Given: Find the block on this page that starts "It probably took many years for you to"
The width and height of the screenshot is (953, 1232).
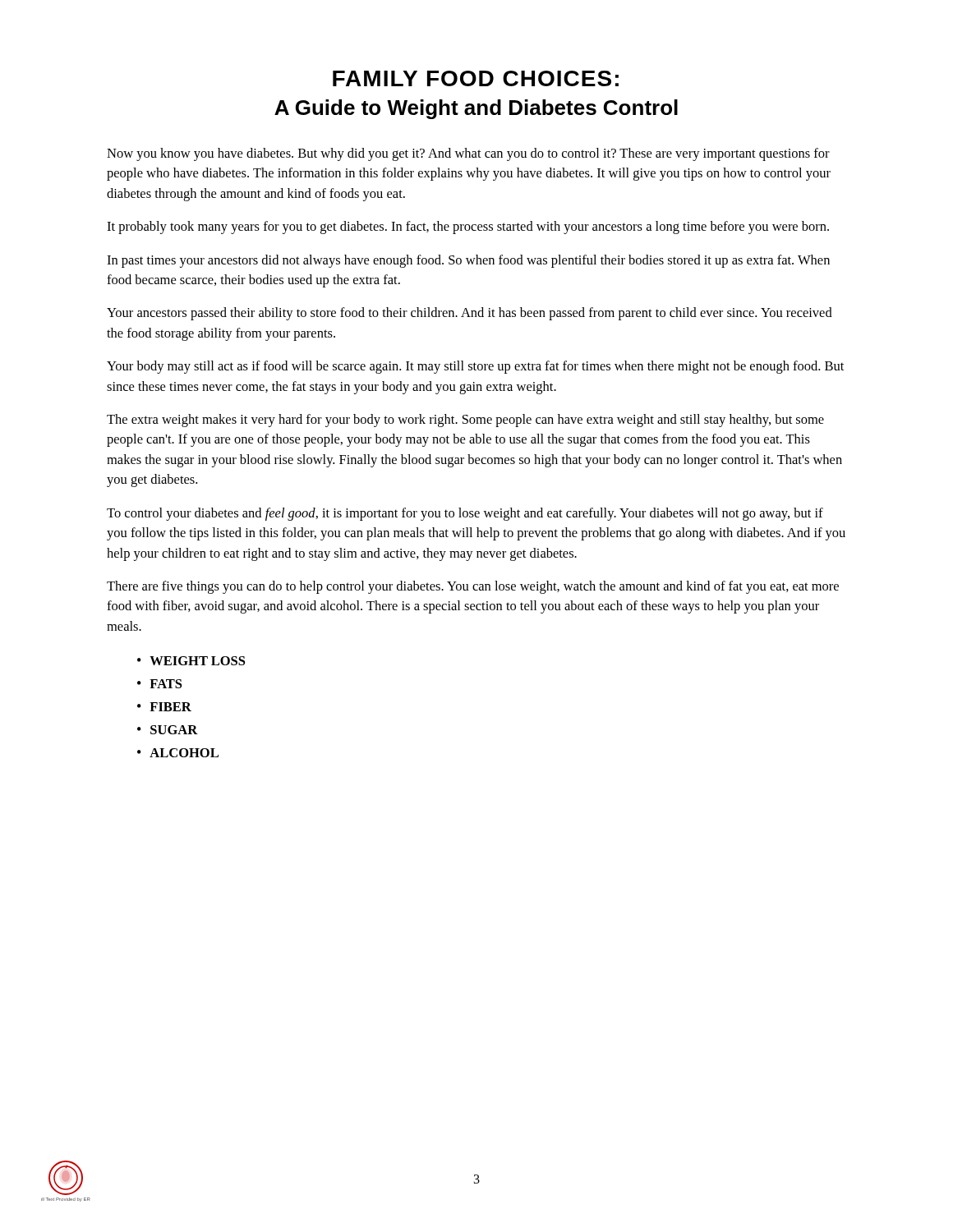Looking at the screenshot, I should [468, 226].
